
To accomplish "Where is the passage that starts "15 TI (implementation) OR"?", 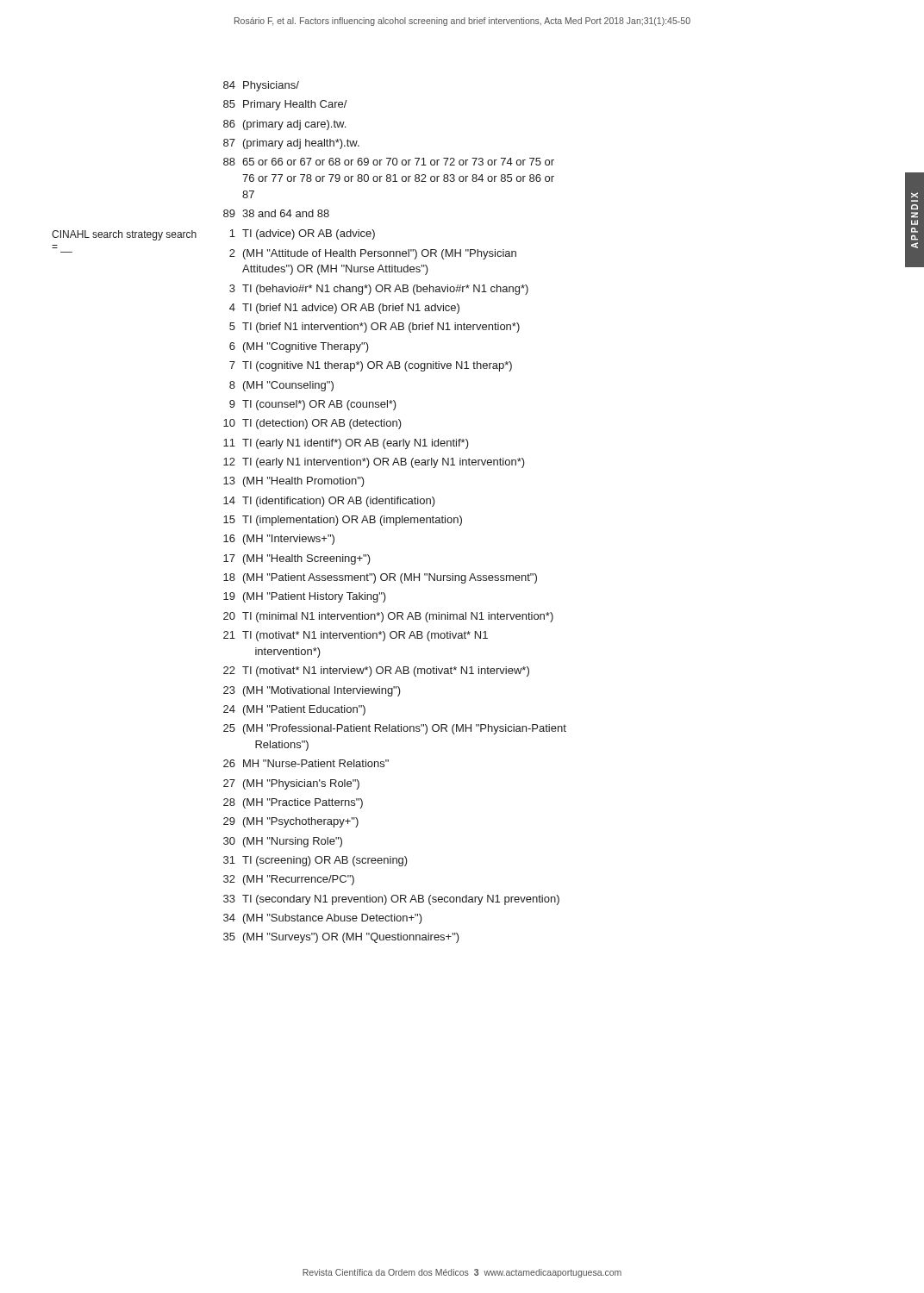I will tap(343, 521).
